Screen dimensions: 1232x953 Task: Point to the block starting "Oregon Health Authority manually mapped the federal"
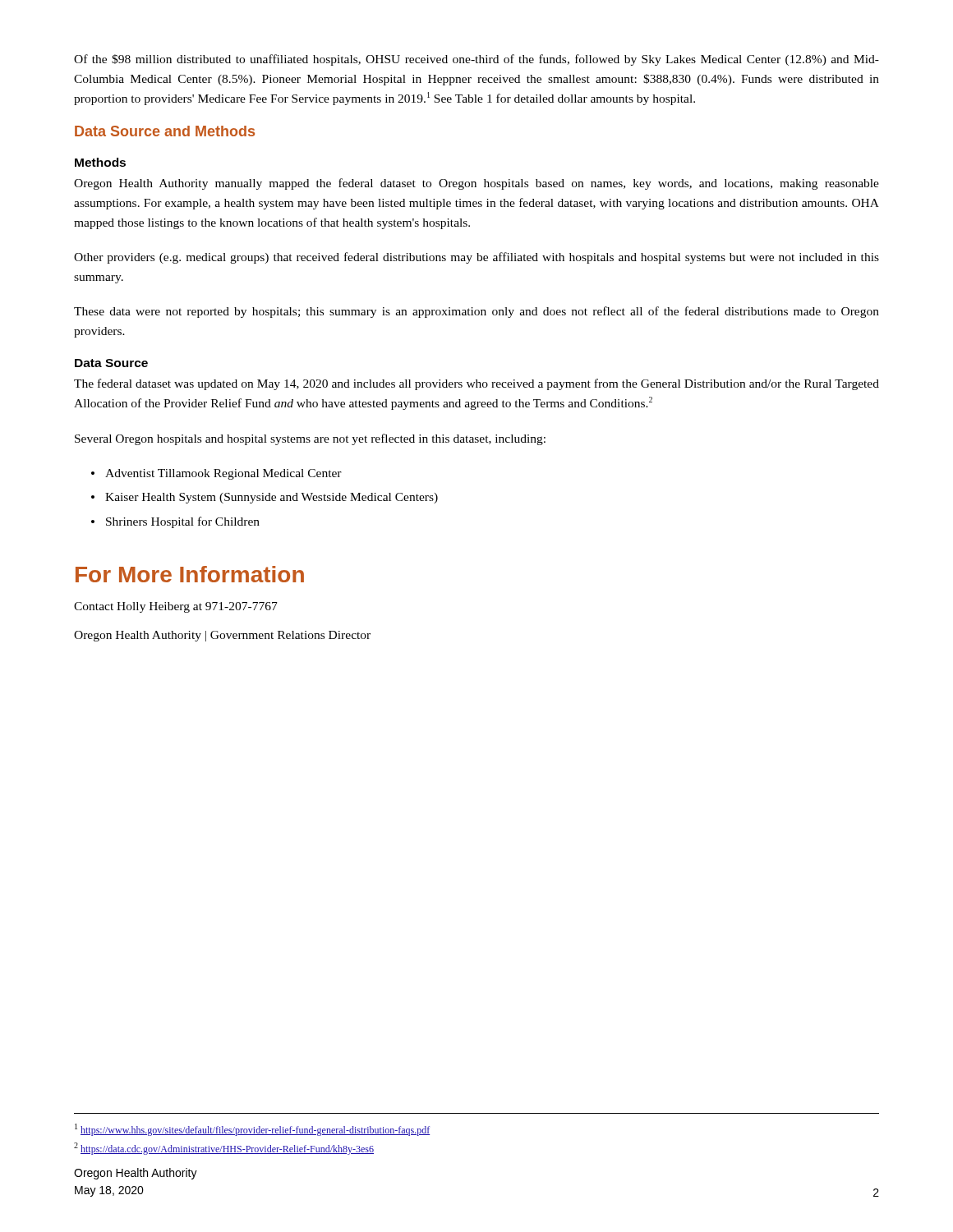476,203
